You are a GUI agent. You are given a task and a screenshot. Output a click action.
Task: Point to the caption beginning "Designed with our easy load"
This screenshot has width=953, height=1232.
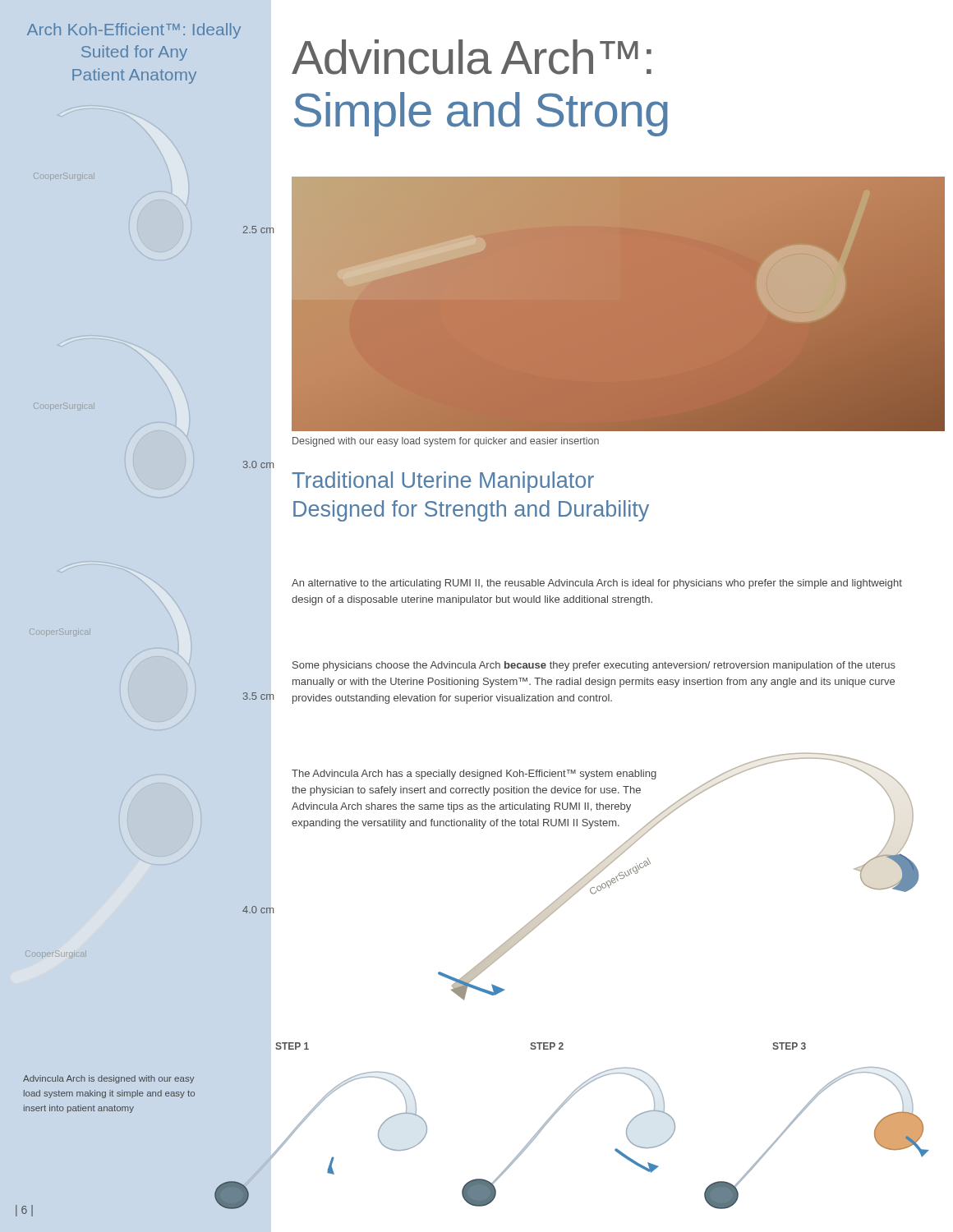point(445,441)
